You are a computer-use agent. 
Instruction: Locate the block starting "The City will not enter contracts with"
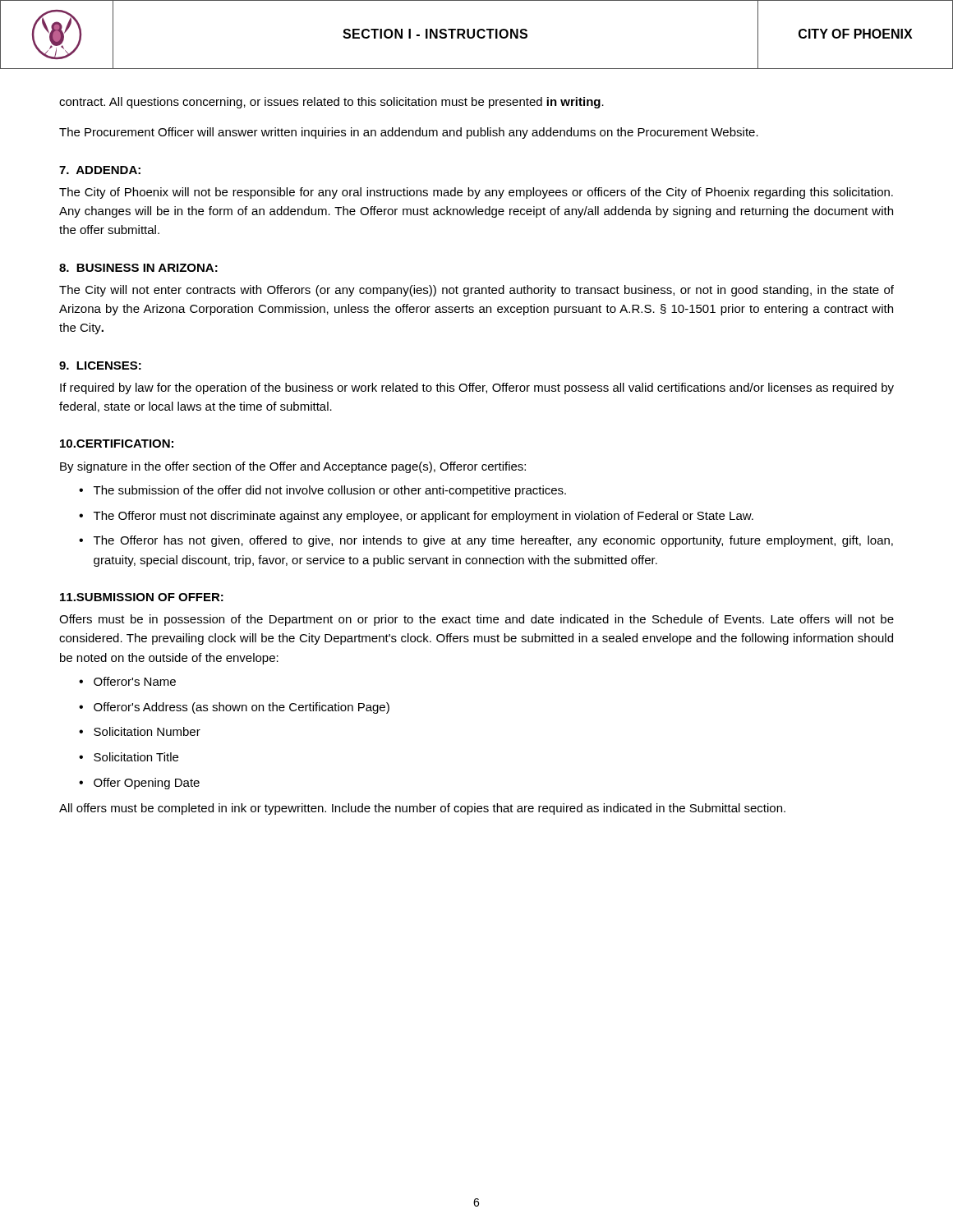[x=476, y=308]
